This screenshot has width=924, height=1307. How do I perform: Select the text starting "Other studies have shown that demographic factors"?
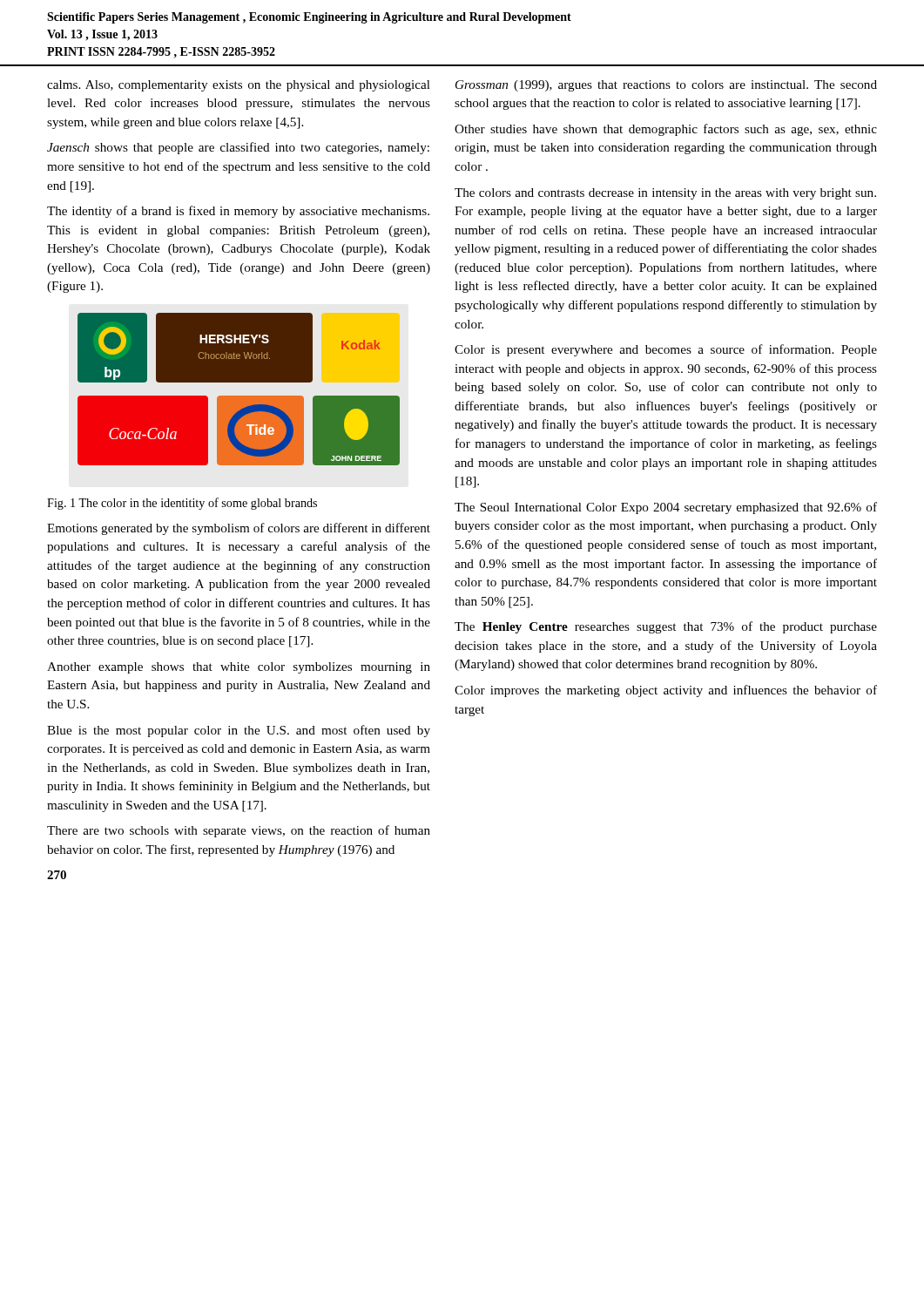coord(666,147)
